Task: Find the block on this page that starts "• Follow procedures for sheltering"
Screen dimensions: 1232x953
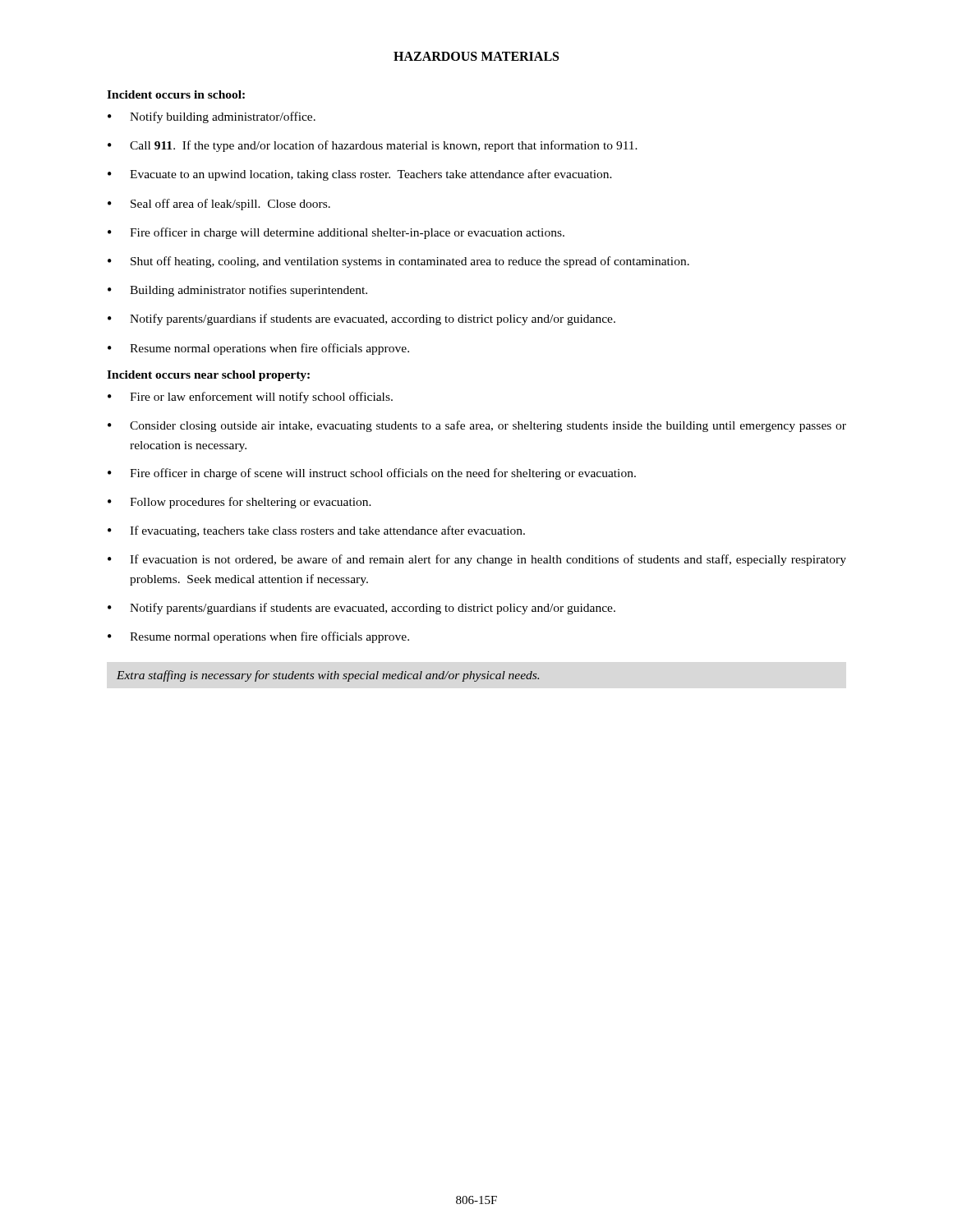Action: pyautogui.click(x=239, y=503)
